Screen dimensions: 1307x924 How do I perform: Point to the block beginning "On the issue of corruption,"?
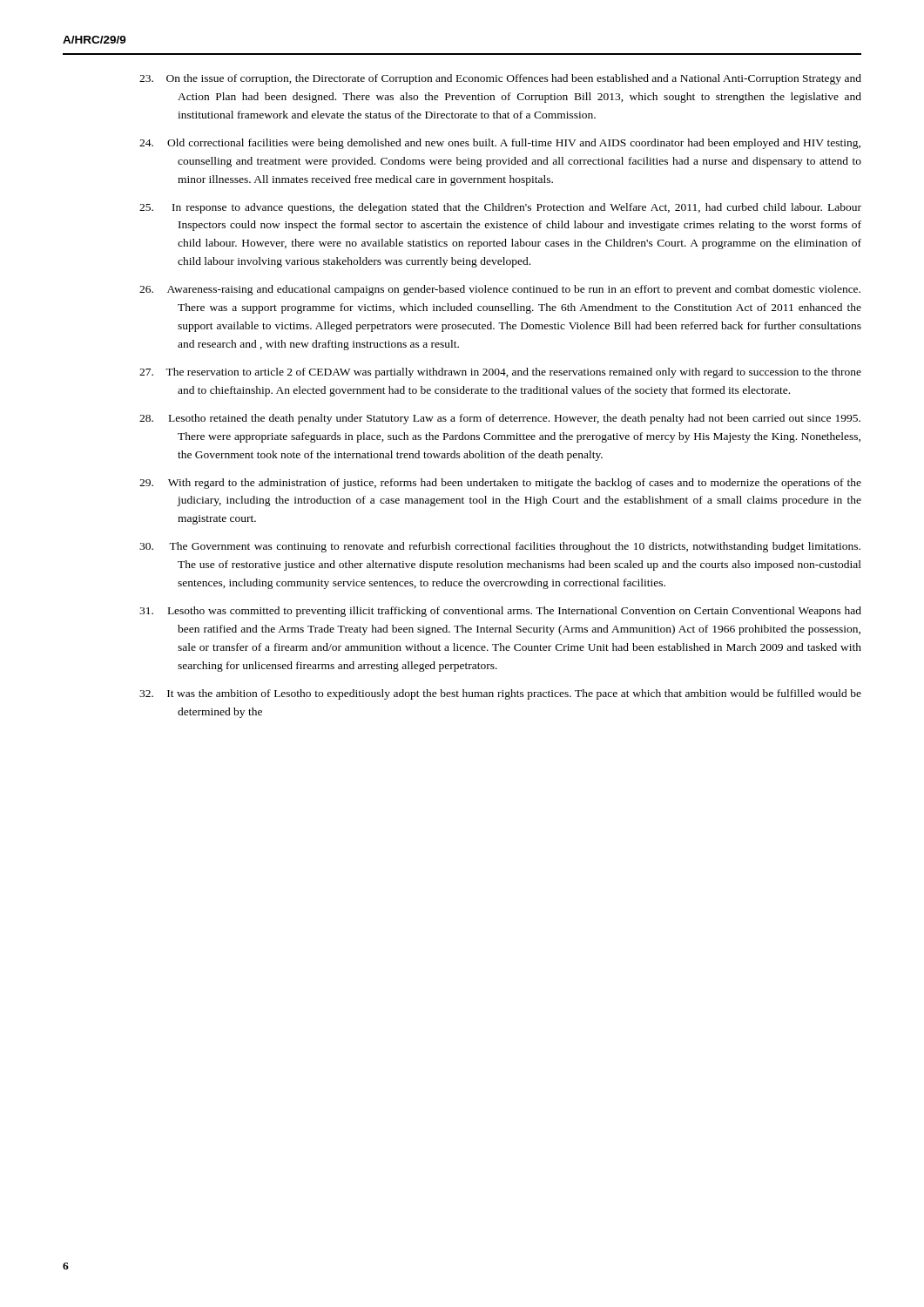point(500,97)
